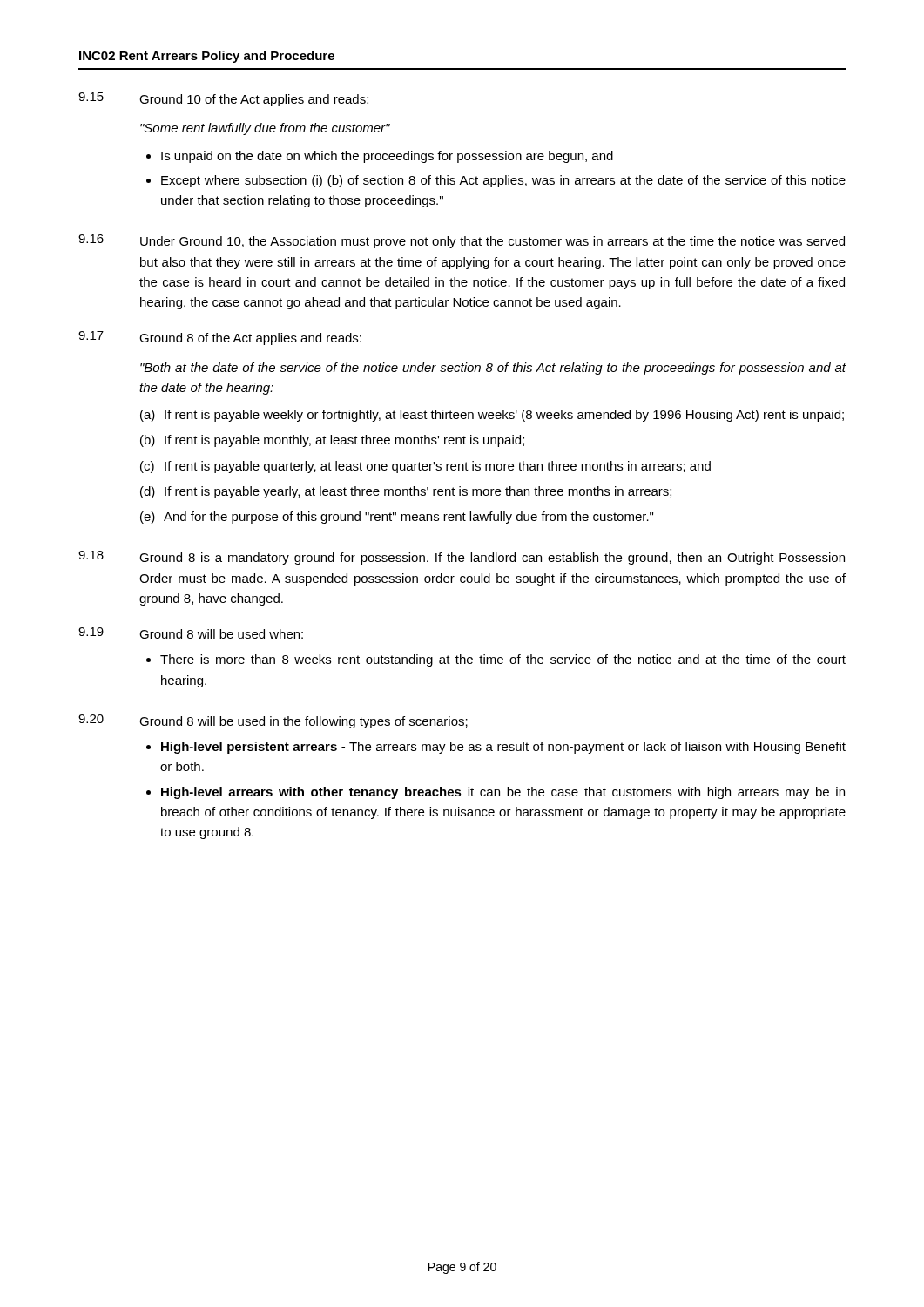Navigate to the region starting "16 Under Ground"

462,272
